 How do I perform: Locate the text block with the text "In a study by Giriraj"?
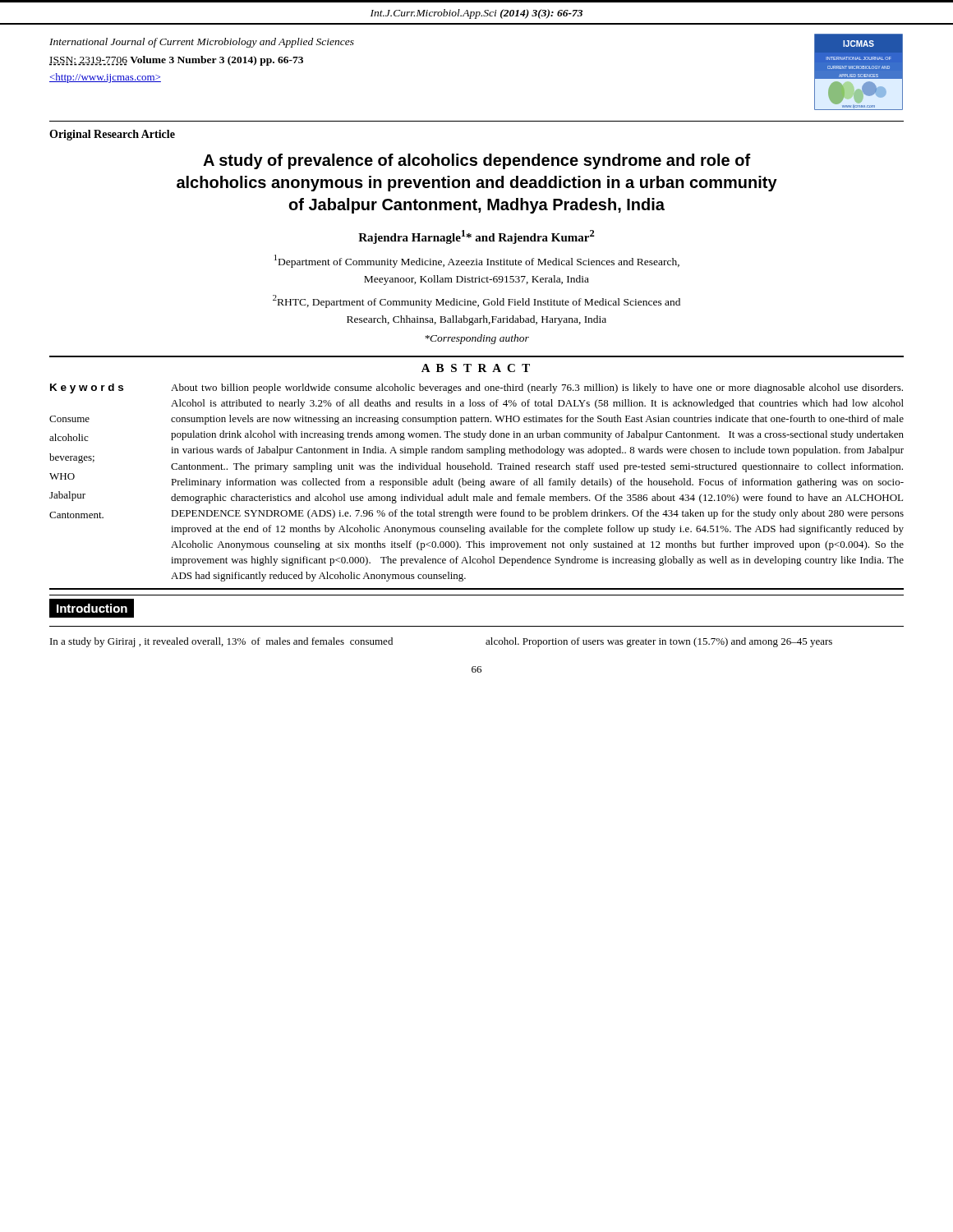coord(221,641)
